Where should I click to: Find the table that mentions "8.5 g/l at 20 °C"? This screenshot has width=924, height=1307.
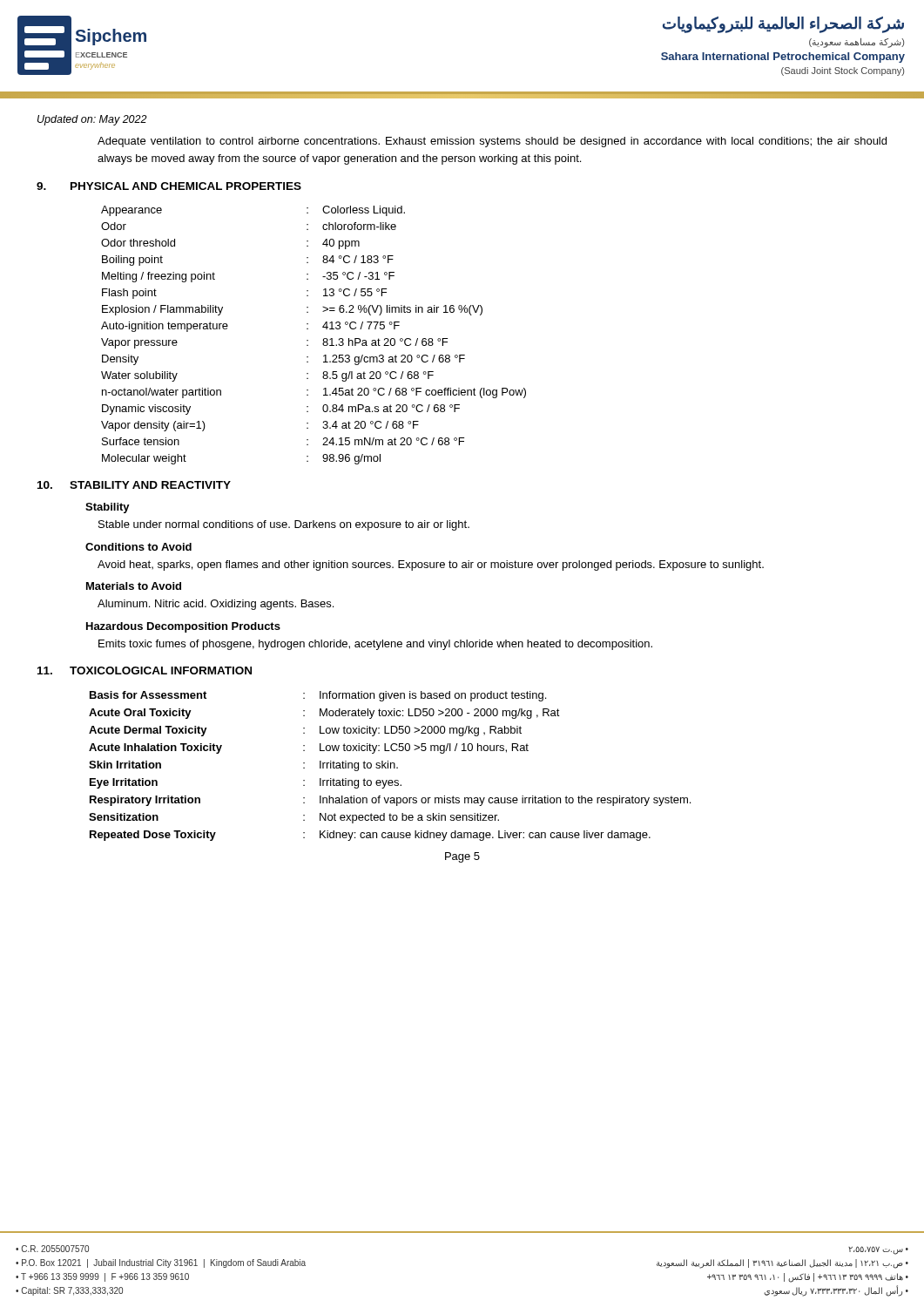point(492,334)
